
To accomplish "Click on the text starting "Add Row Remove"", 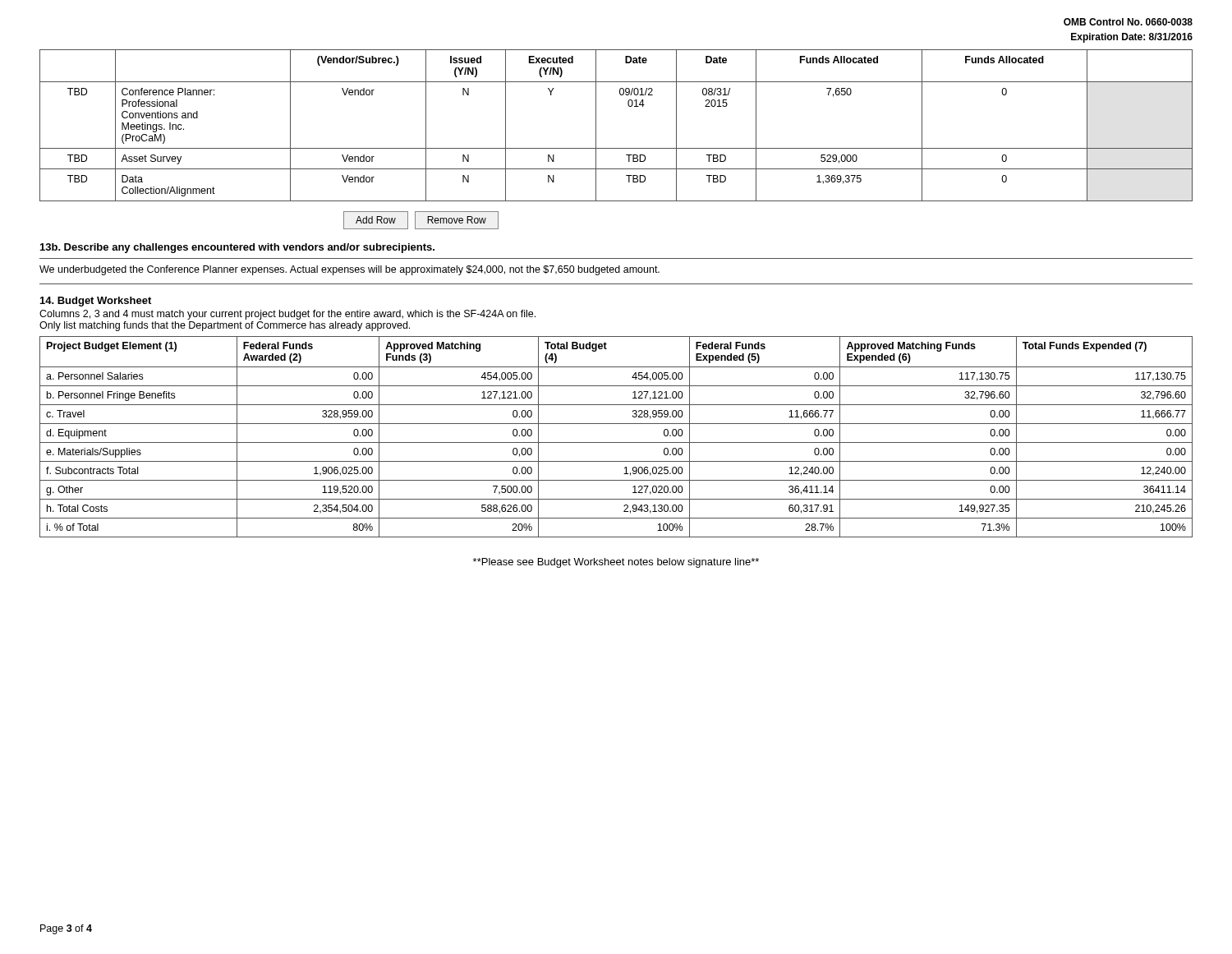I will pos(421,220).
